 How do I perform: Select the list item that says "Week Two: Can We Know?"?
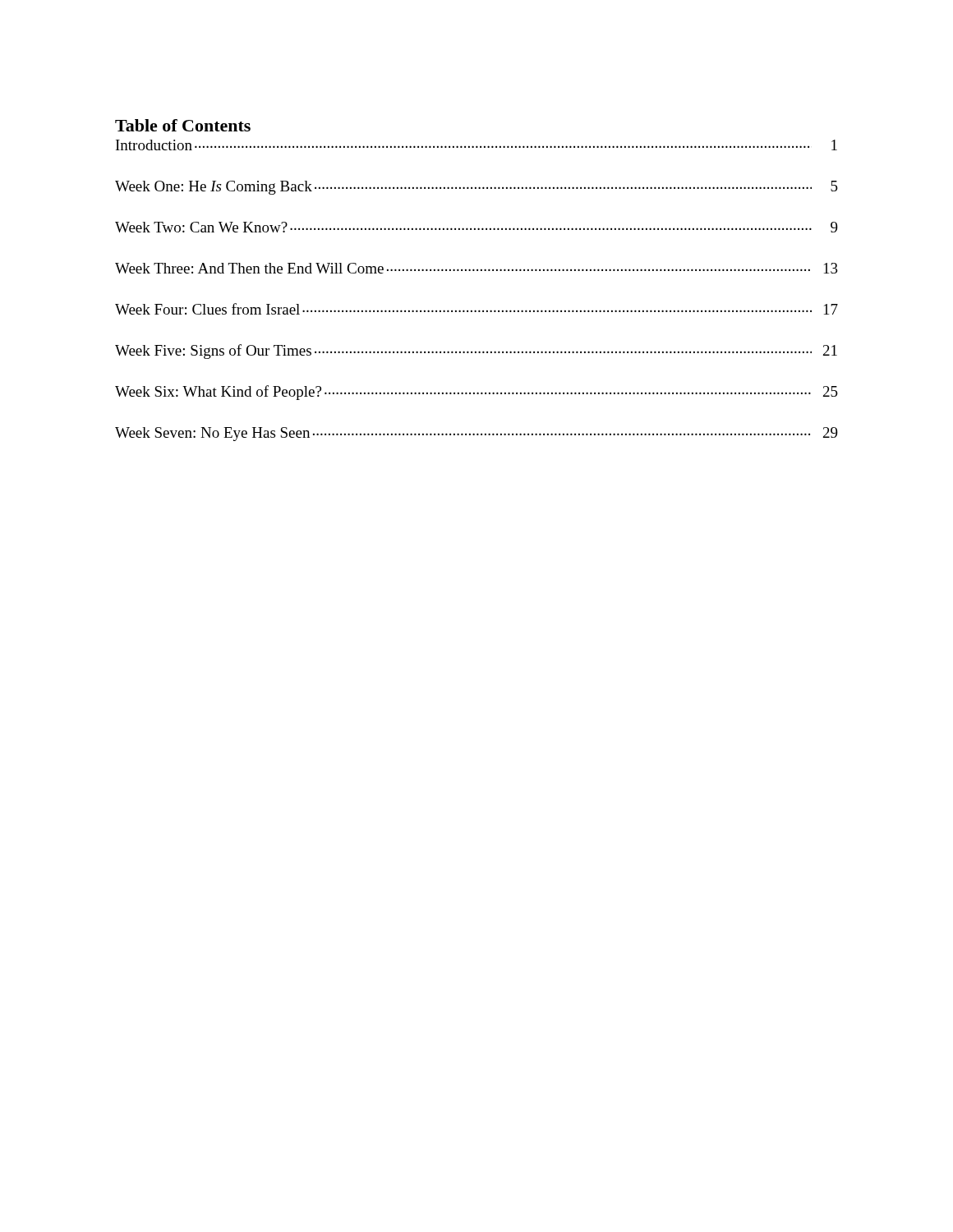click(x=476, y=227)
